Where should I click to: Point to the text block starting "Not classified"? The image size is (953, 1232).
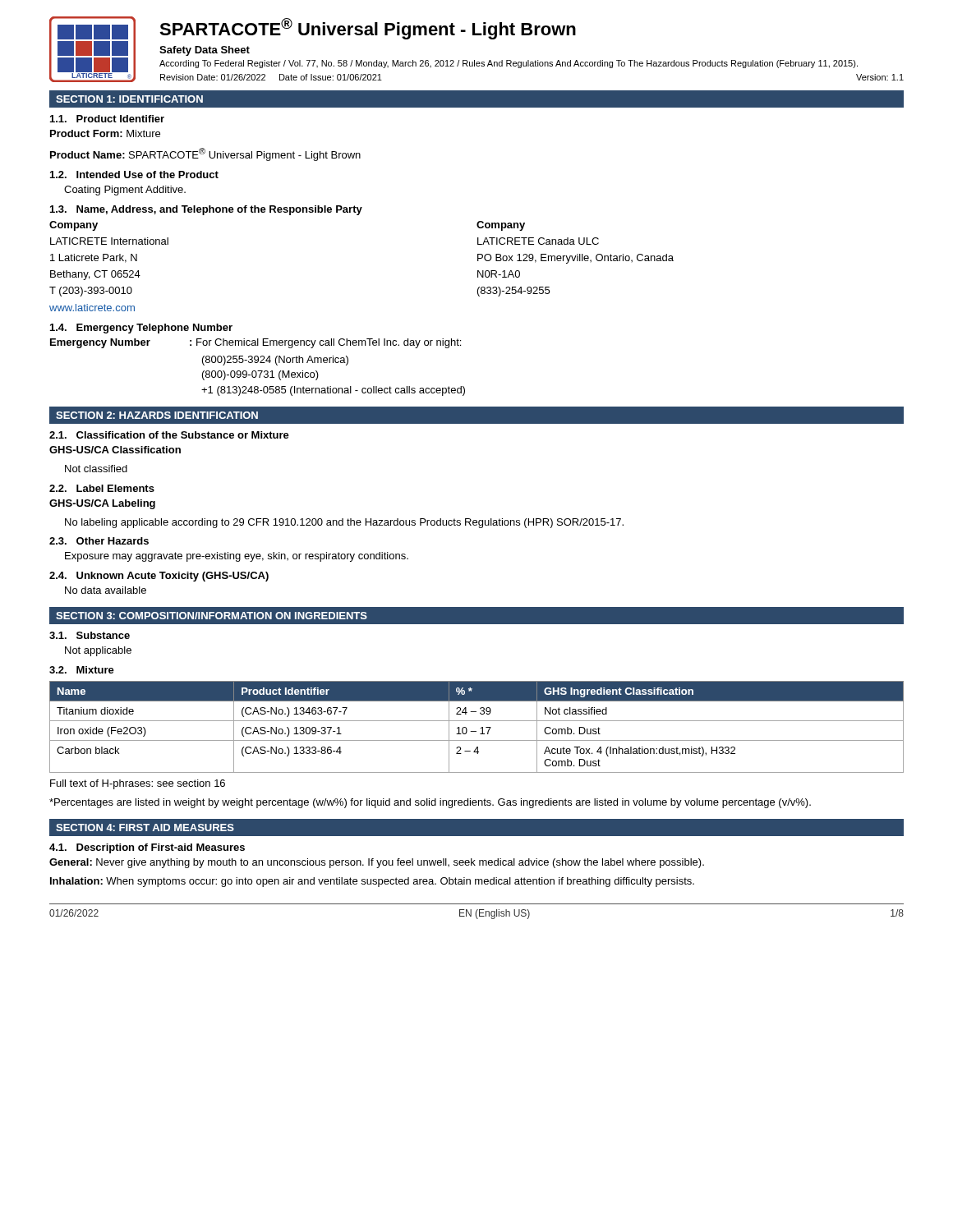(96, 469)
